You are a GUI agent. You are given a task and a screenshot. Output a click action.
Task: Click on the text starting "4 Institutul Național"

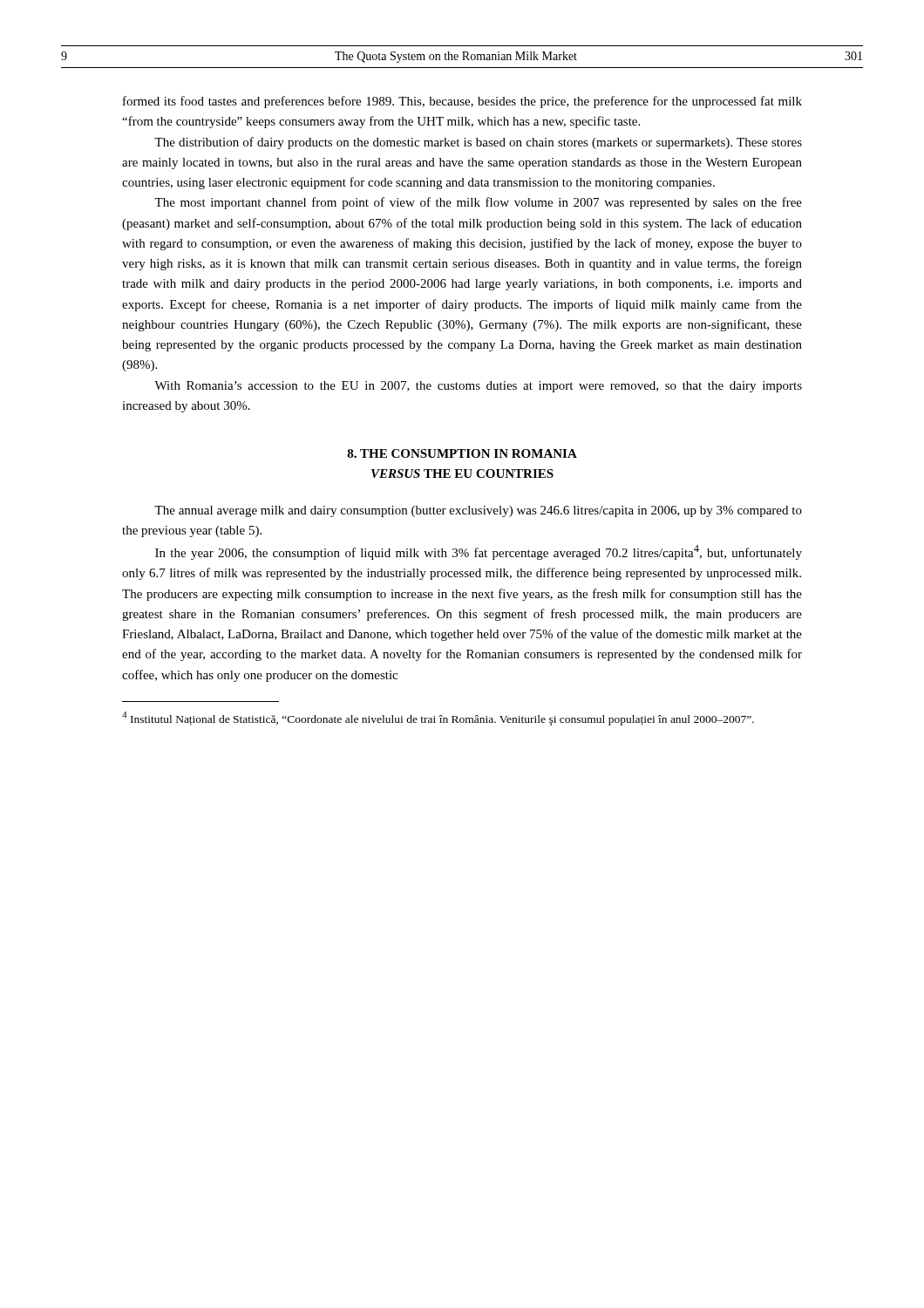(462, 718)
